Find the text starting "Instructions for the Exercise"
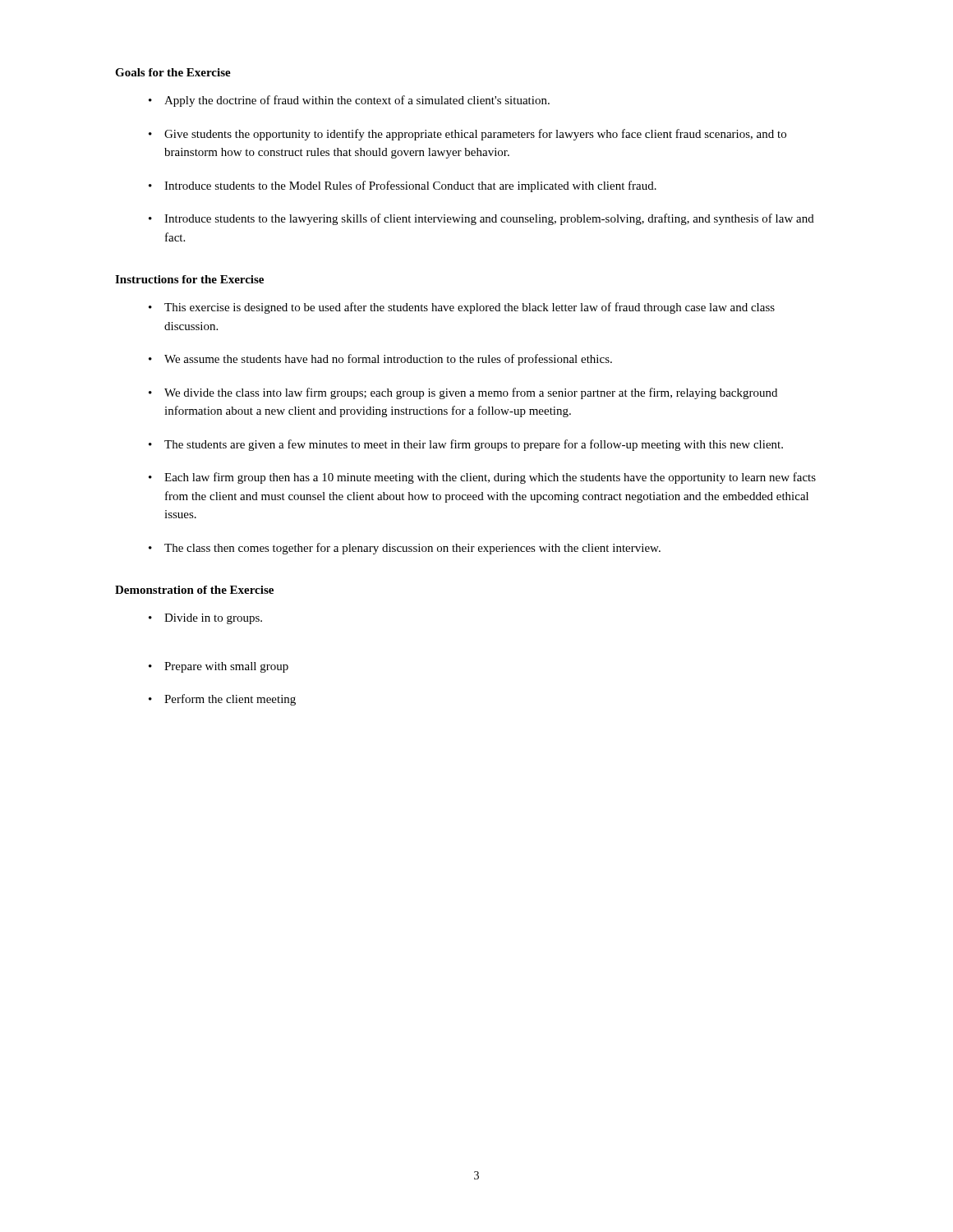This screenshot has height=1232, width=953. pos(190,279)
